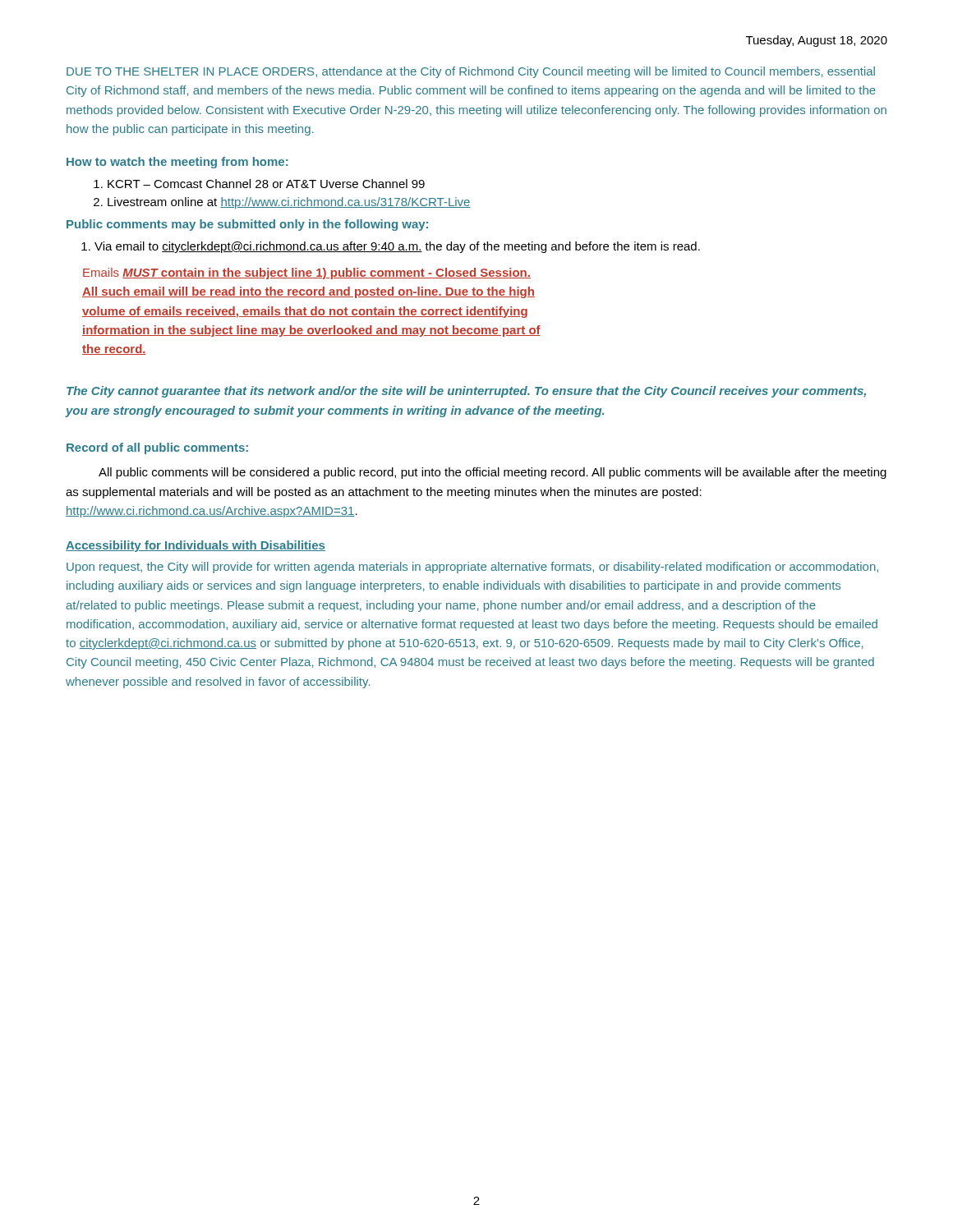Where is the passage that starts "The City cannot"?
953x1232 pixels.
(x=466, y=401)
